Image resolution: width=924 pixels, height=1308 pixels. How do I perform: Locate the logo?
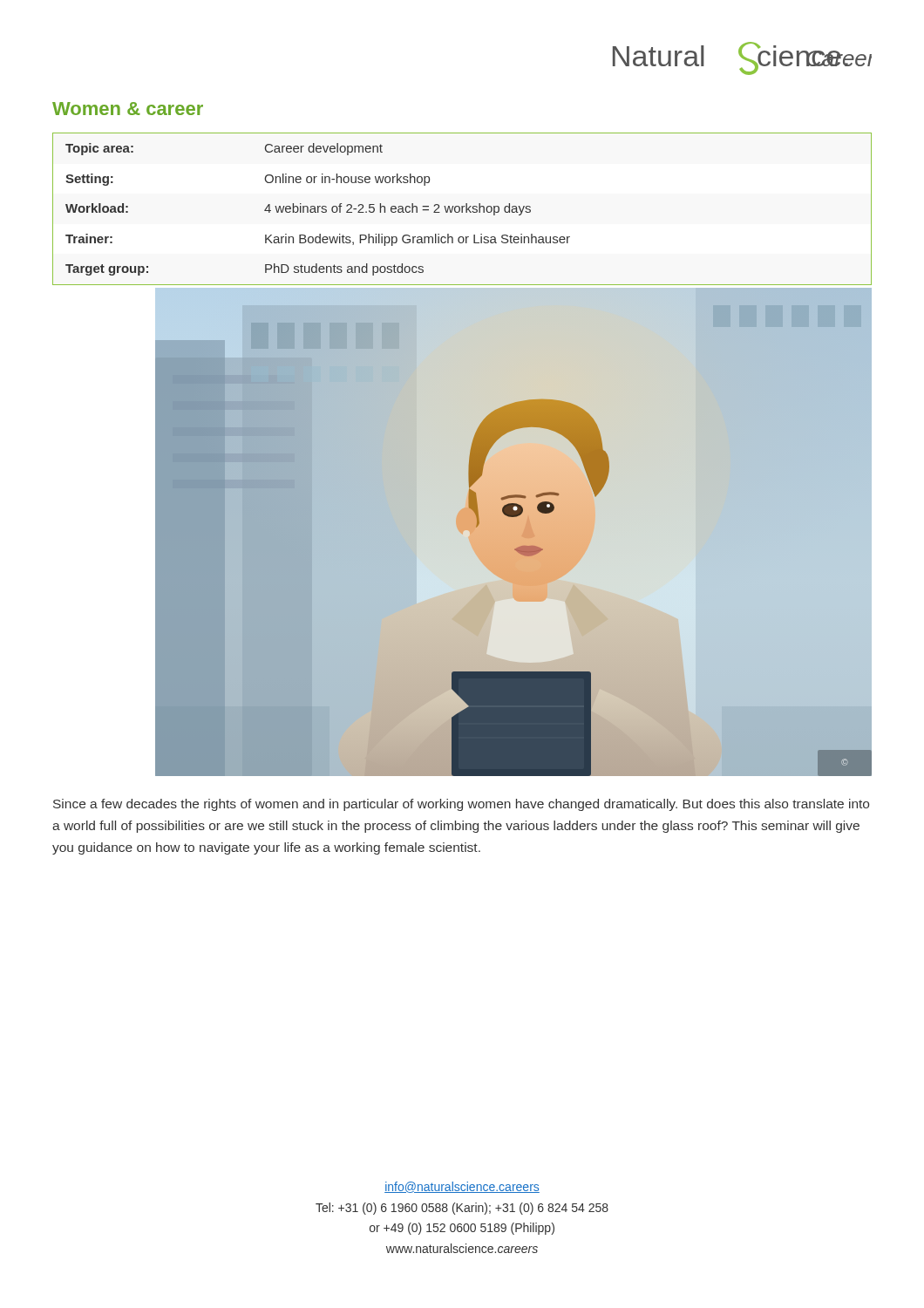732,58
